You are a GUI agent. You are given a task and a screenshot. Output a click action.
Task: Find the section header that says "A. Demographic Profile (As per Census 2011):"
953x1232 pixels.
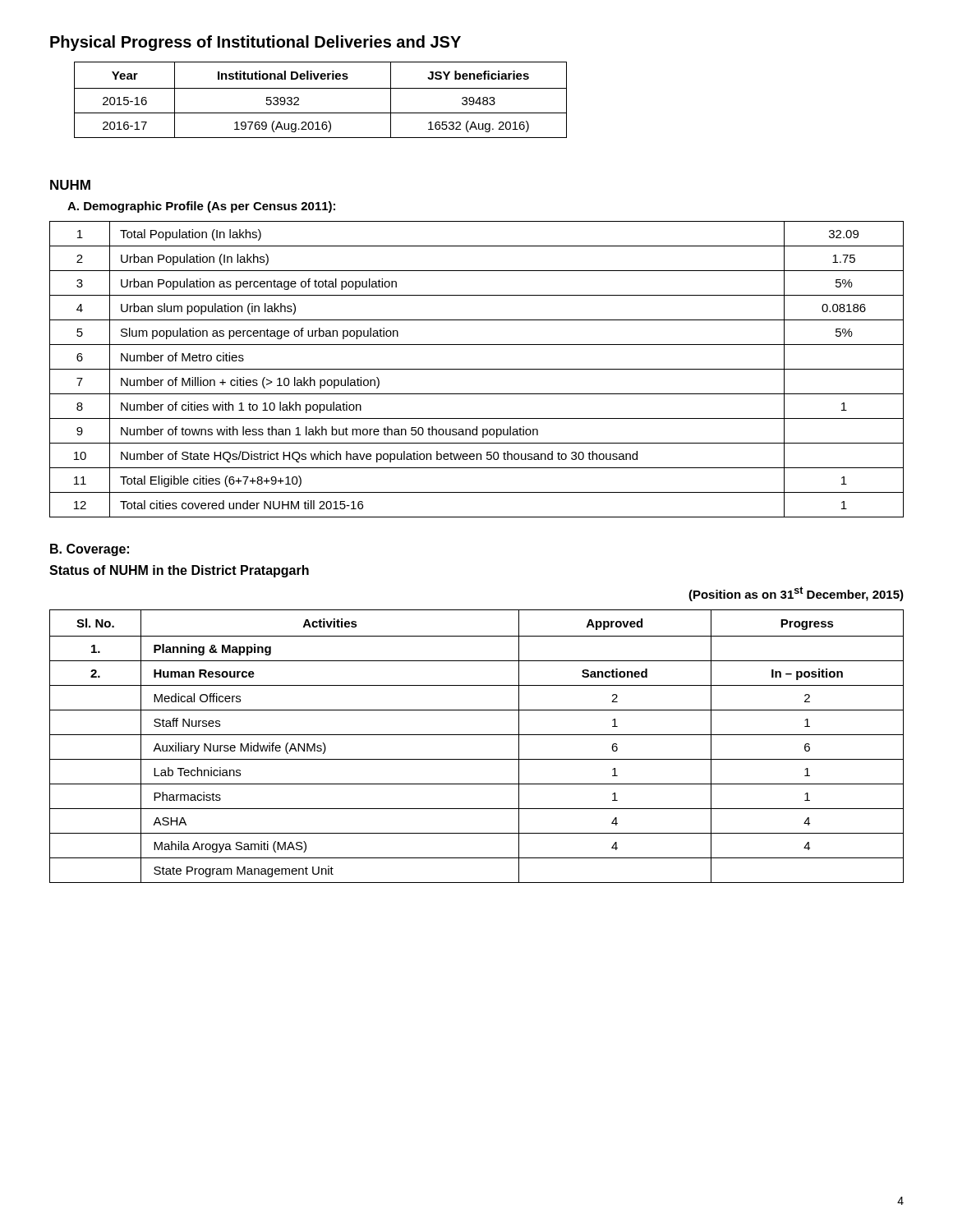pyautogui.click(x=202, y=206)
